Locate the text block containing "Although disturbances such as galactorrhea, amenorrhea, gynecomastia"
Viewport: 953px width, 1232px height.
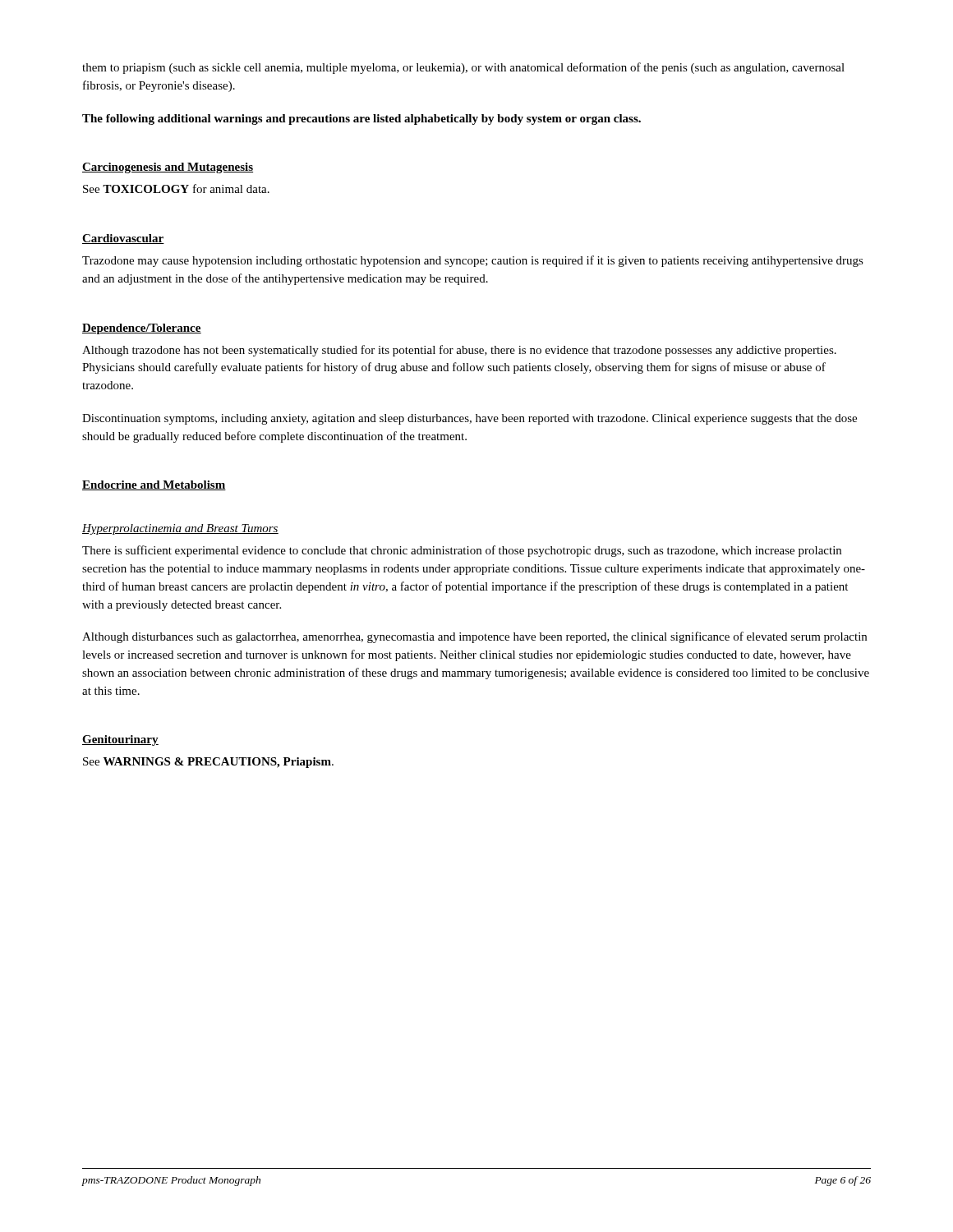(x=476, y=664)
